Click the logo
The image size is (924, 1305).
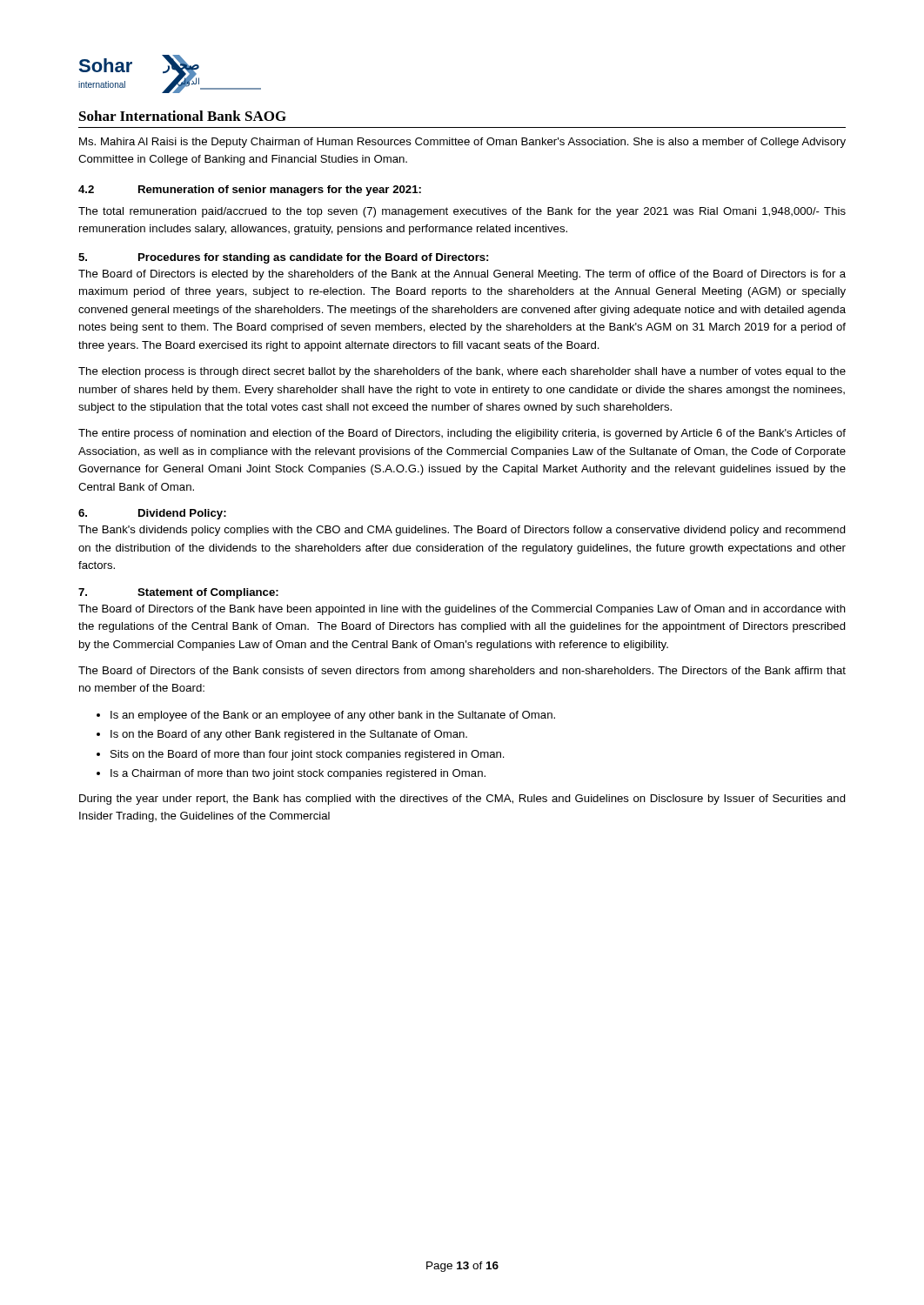pos(462,75)
